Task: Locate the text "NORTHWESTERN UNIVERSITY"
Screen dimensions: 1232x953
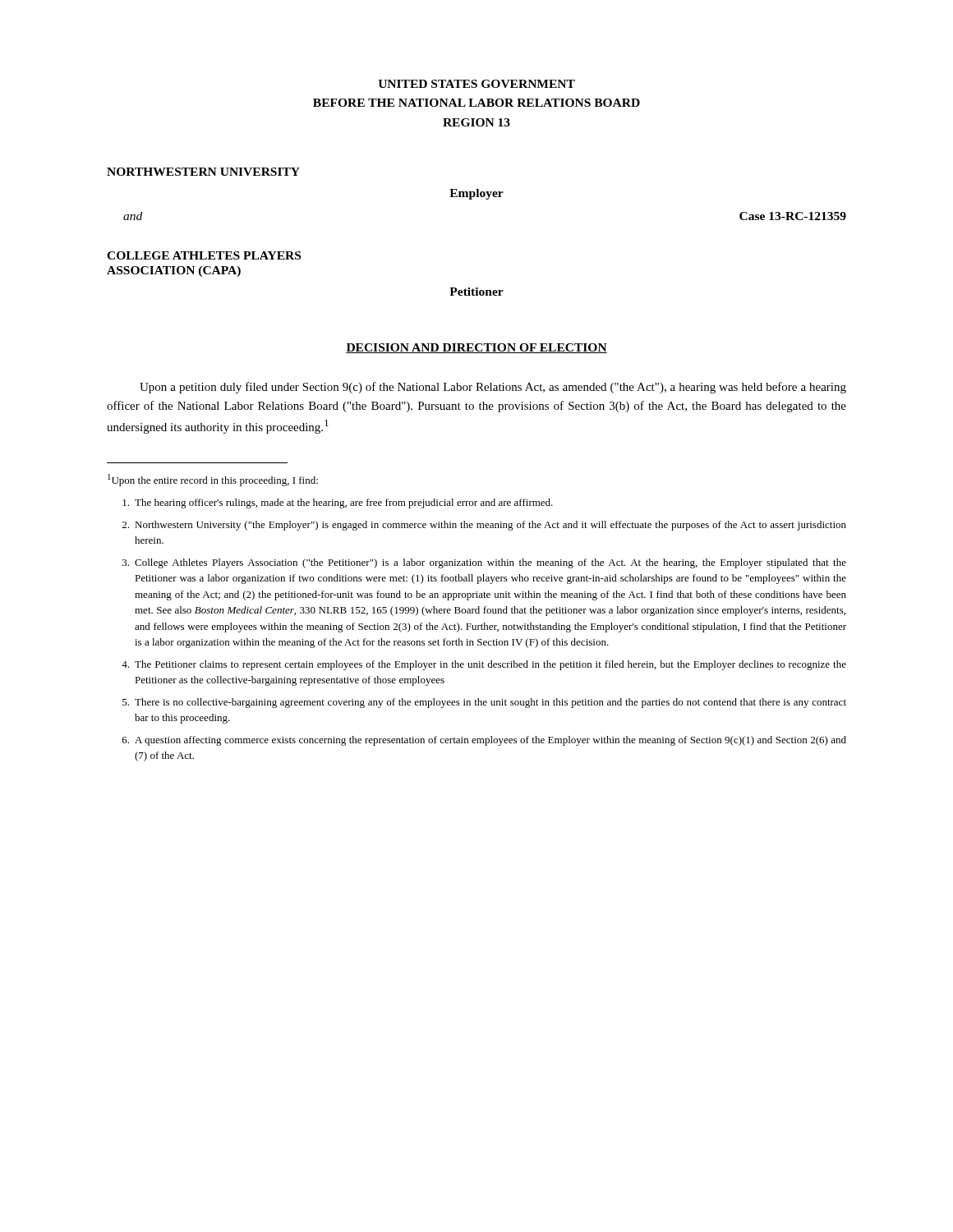Action: click(203, 172)
